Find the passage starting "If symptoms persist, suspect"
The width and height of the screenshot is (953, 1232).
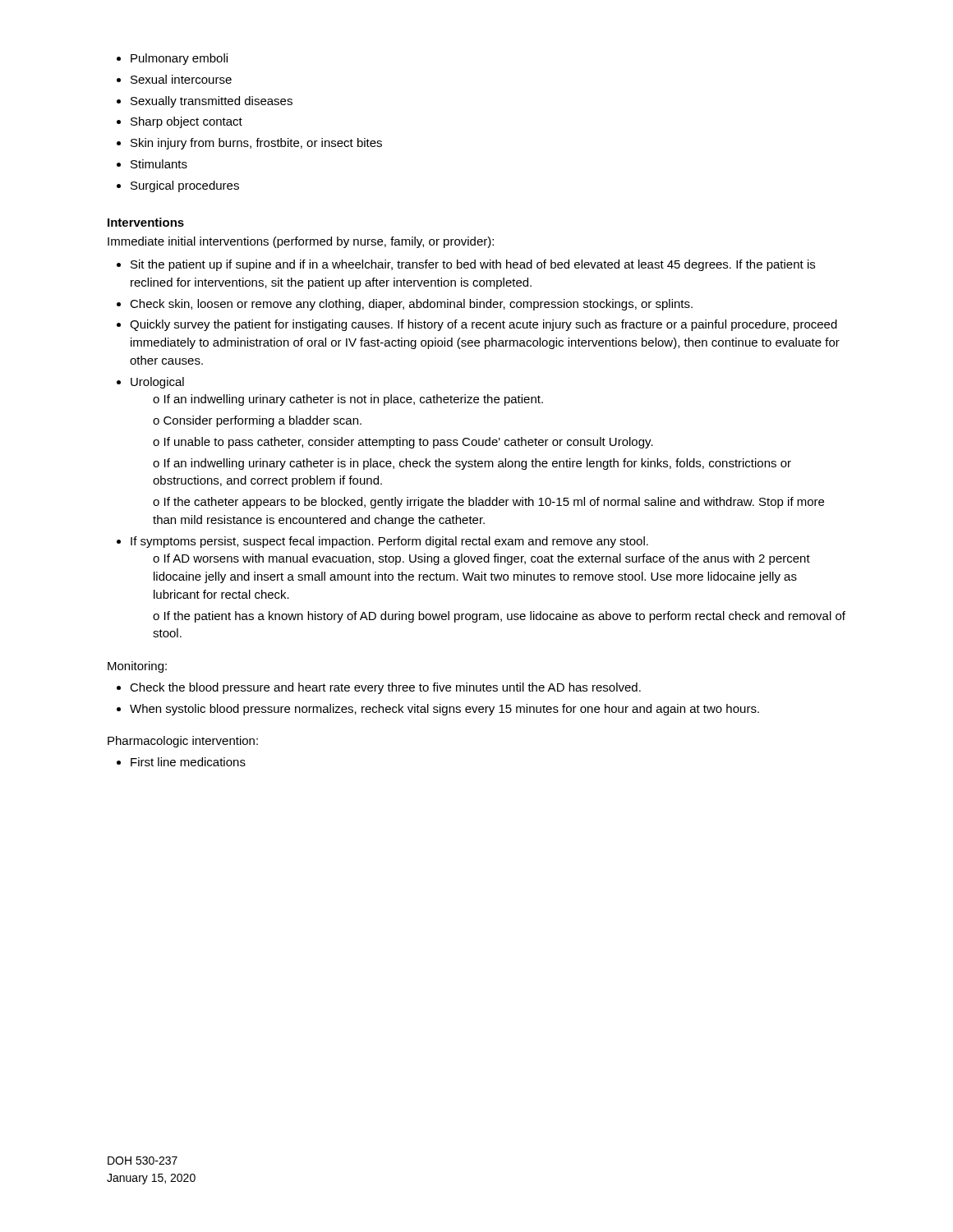click(488, 588)
